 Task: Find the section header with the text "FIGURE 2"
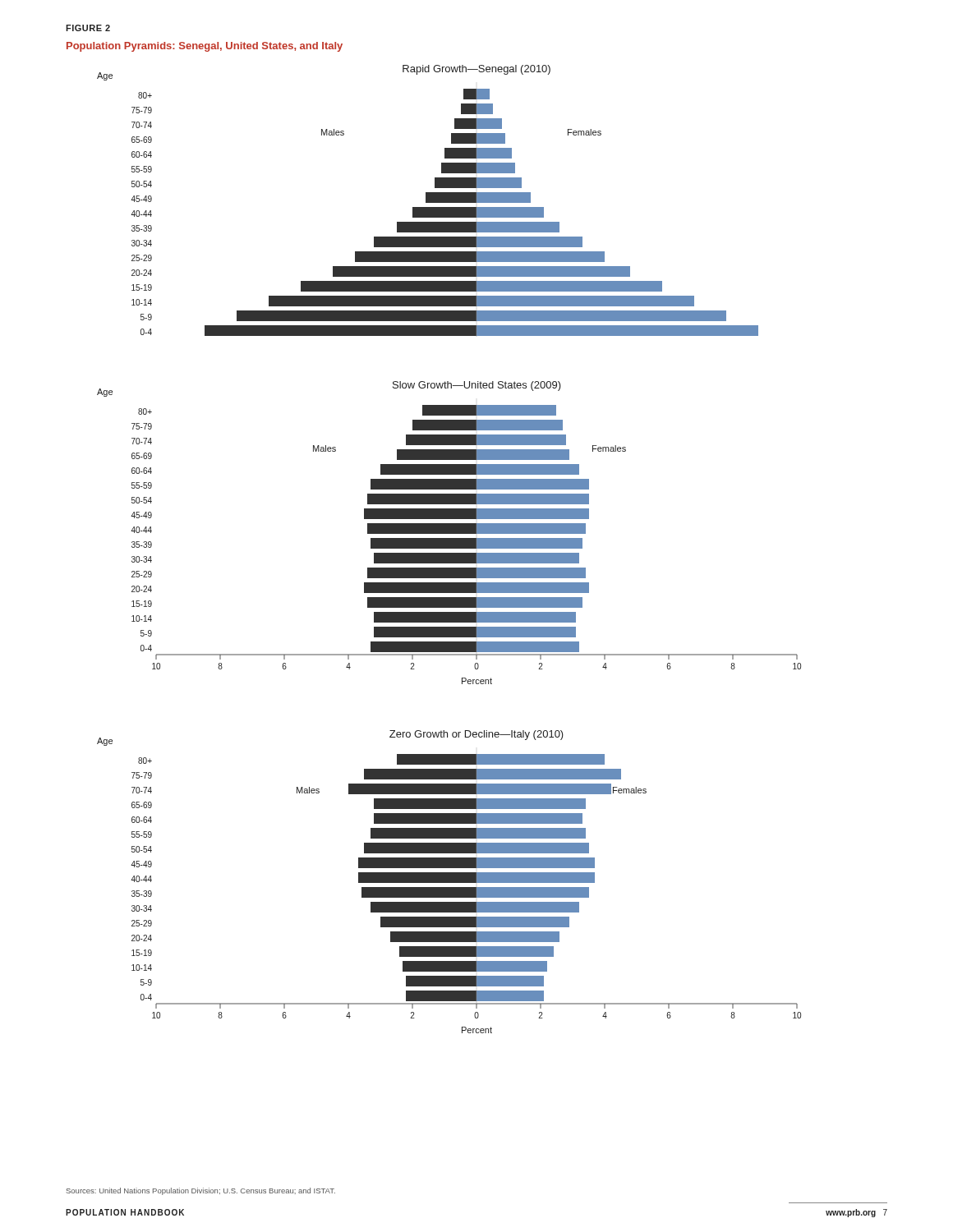point(88,28)
